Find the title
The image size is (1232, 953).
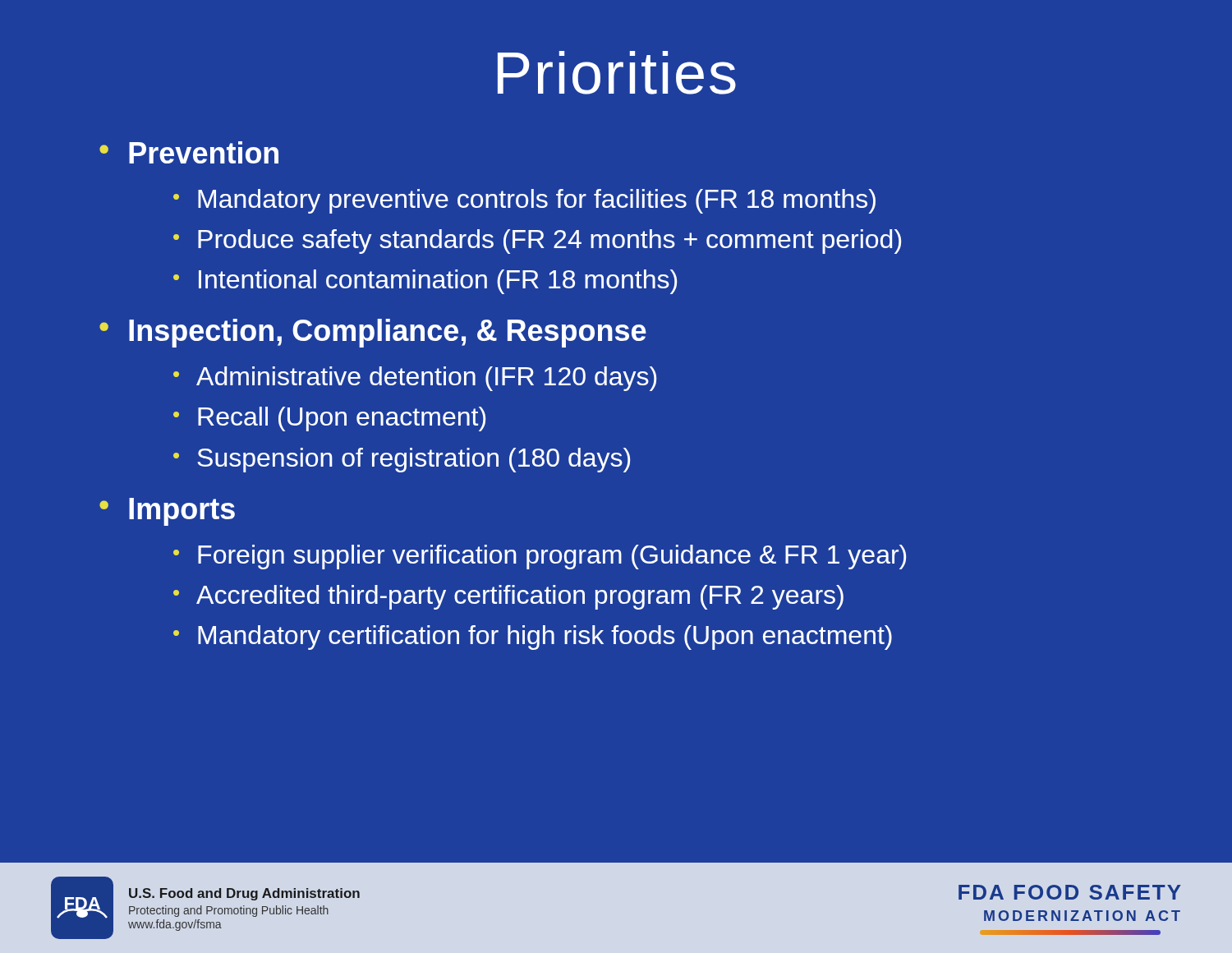click(x=616, y=73)
